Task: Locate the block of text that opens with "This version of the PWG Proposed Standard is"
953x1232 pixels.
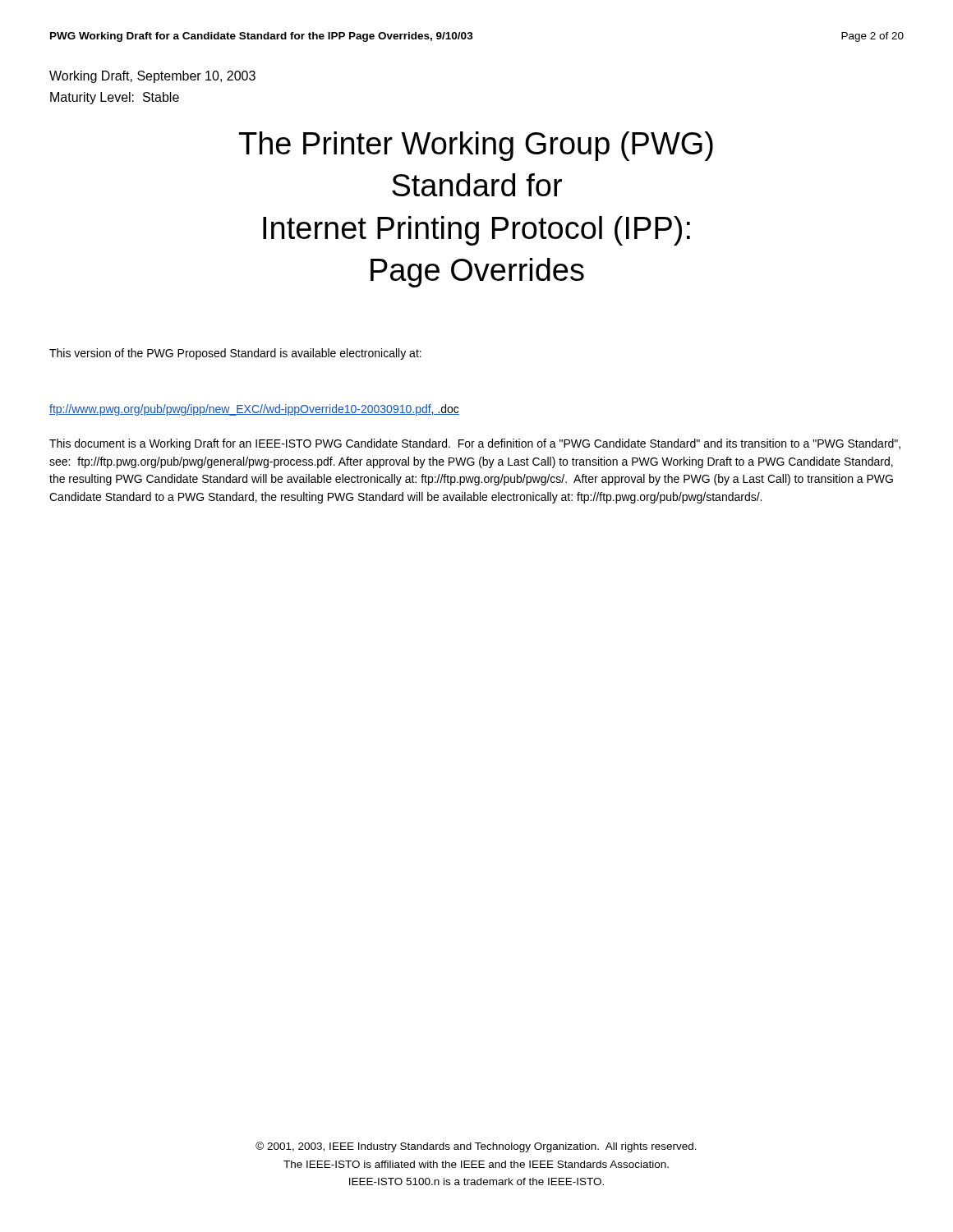Action: pyautogui.click(x=236, y=353)
